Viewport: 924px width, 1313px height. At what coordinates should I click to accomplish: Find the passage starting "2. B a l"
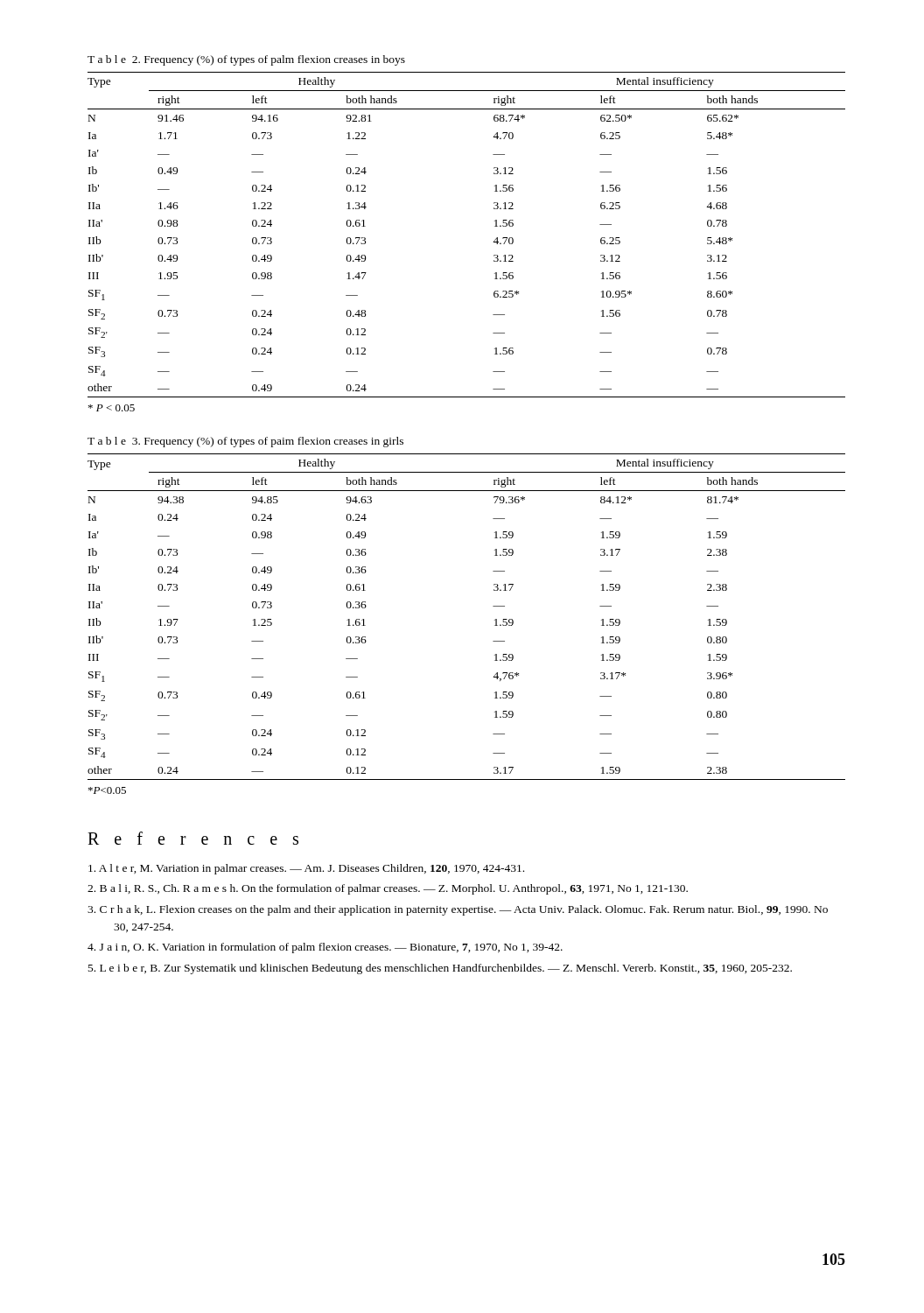click(388, 888)
